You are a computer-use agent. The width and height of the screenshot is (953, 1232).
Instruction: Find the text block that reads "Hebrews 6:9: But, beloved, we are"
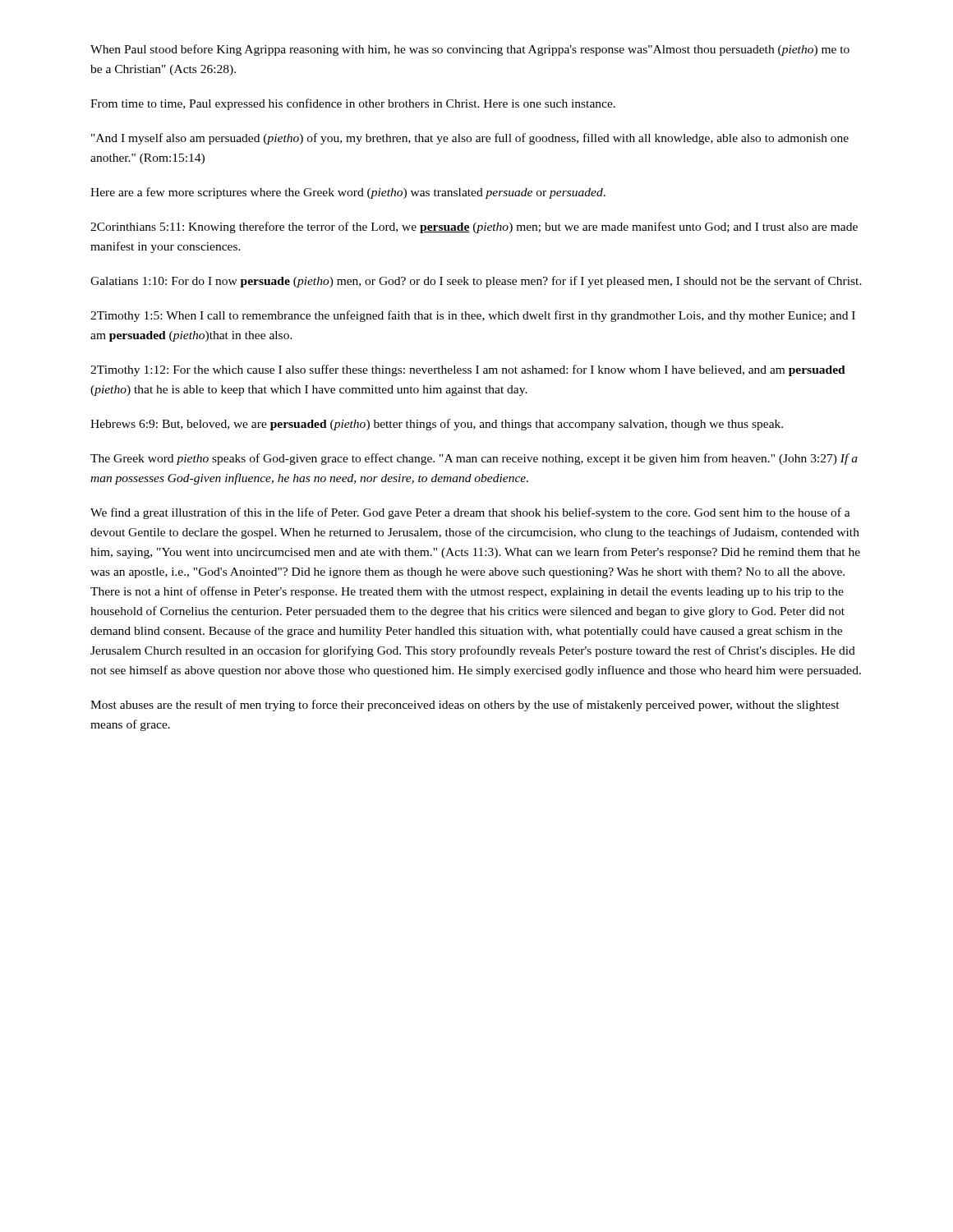point(437,424)
